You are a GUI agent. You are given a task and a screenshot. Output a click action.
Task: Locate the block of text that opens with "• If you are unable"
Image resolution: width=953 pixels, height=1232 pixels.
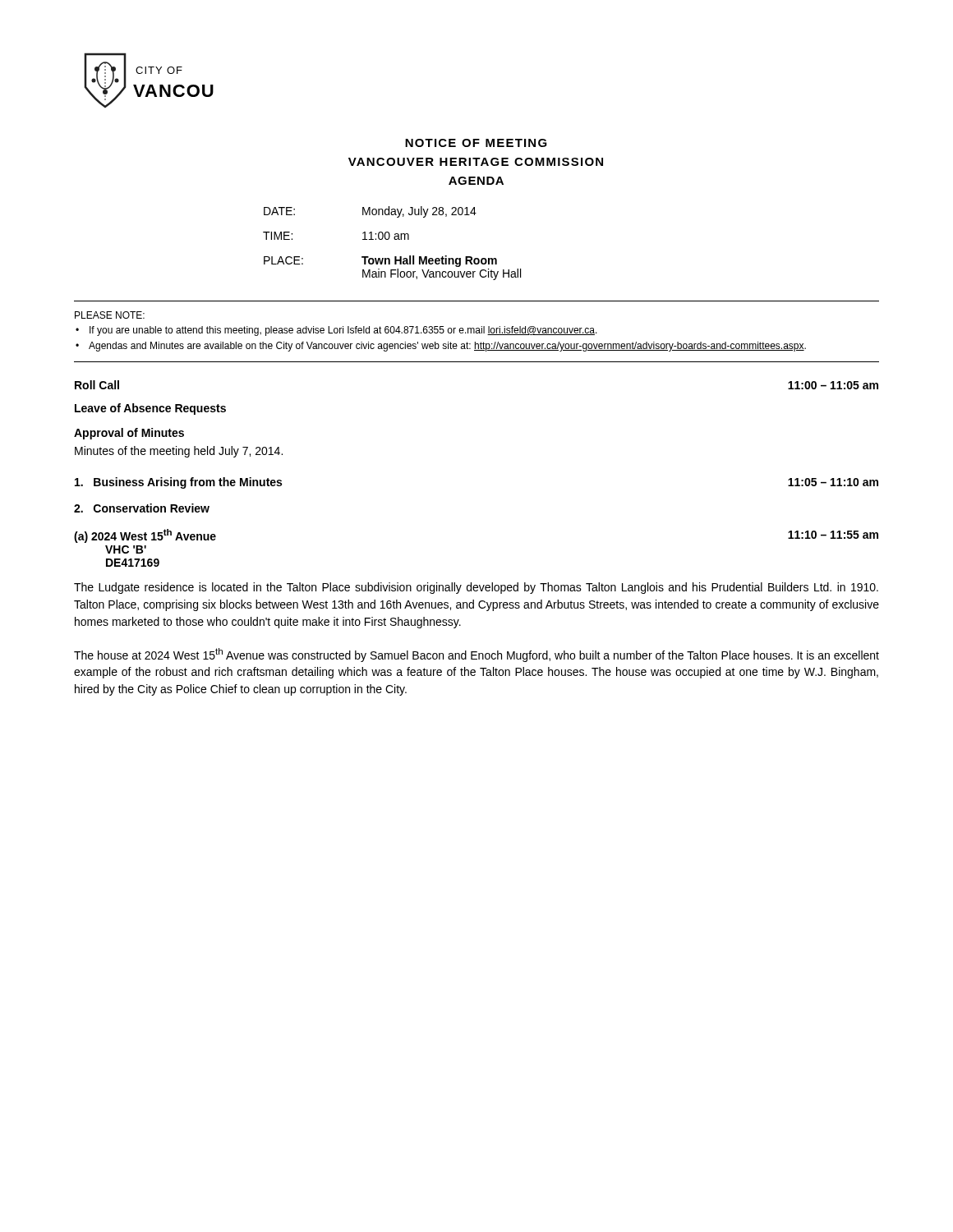tap(337, 330)
